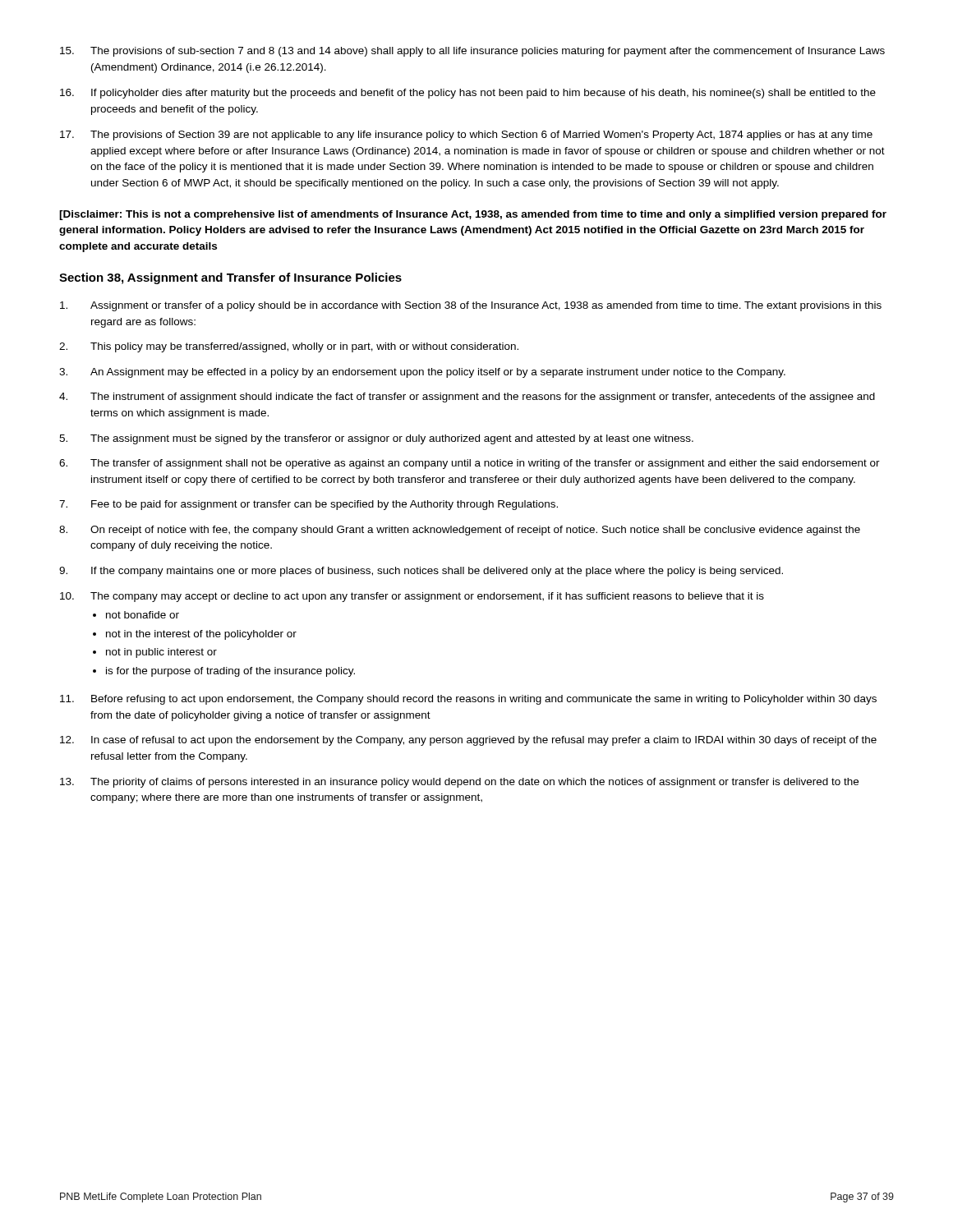
Task: Click on the list item that says "12. In case of refusal to"
Action: tap(476, 748)
